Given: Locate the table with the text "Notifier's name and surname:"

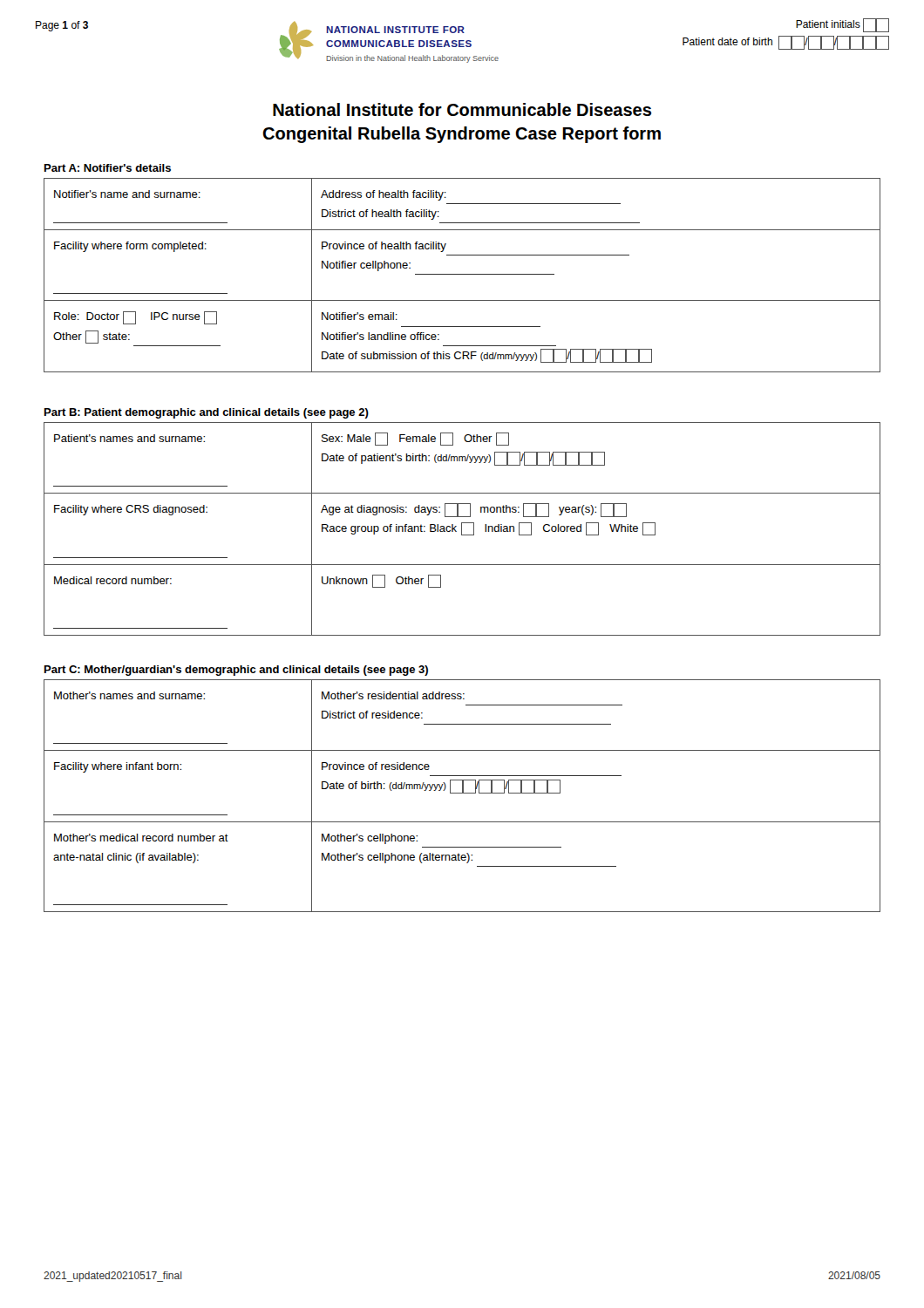Looking at the screenshot, I should pos(462,275).
